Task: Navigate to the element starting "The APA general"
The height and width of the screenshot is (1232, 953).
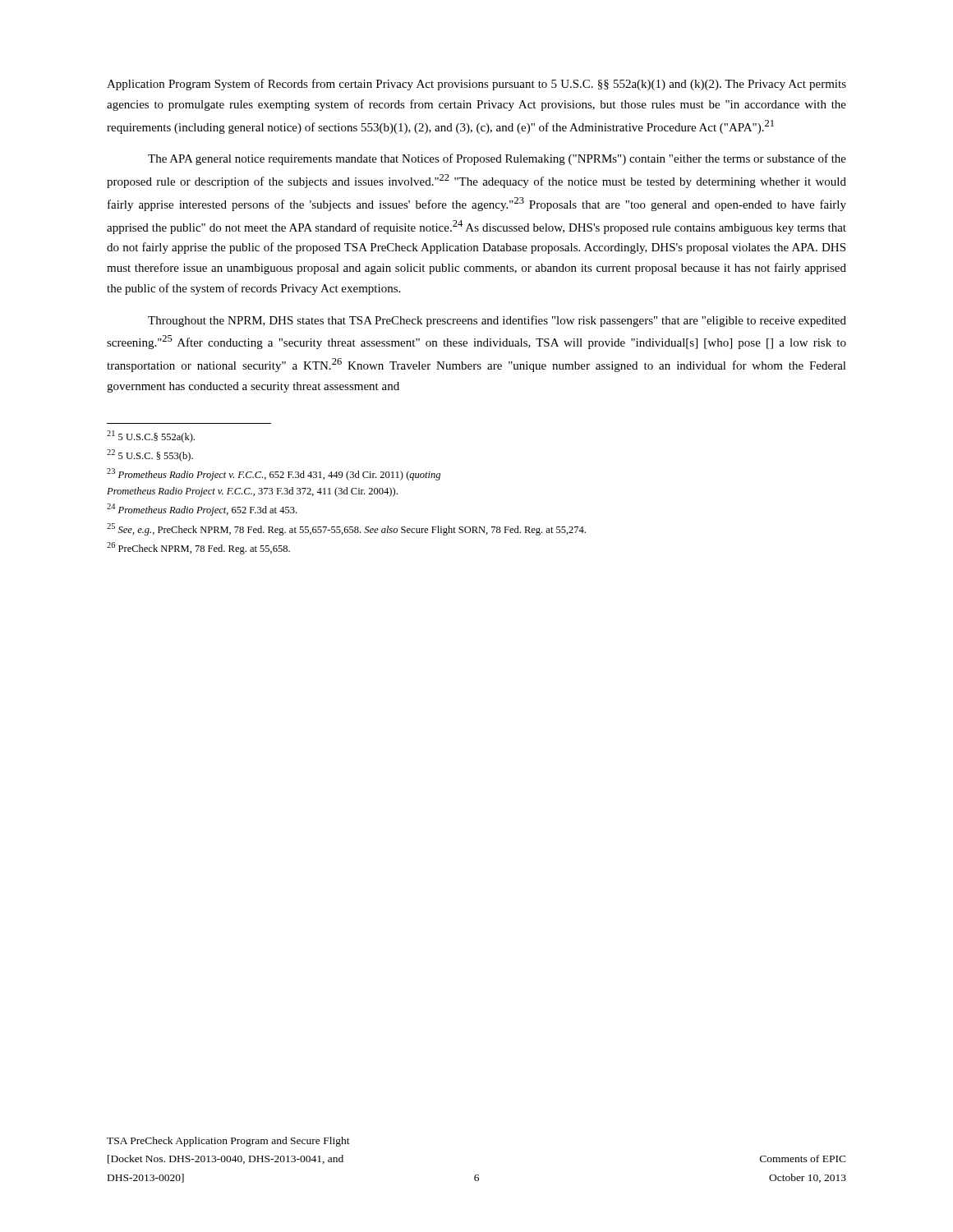Action: click(476, 223)
